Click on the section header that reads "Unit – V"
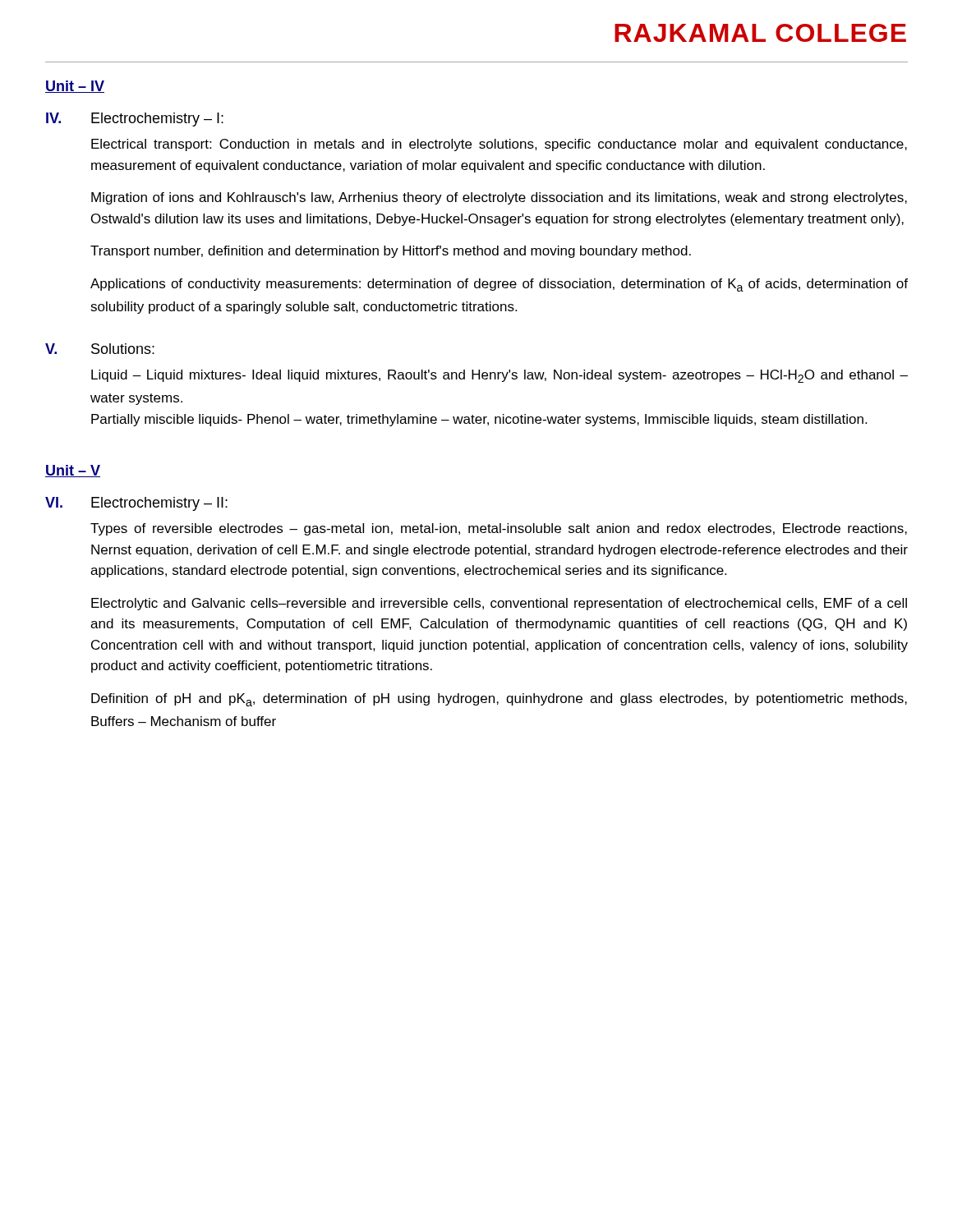This screenshot has width=953, height=1232. coord(73,471)
